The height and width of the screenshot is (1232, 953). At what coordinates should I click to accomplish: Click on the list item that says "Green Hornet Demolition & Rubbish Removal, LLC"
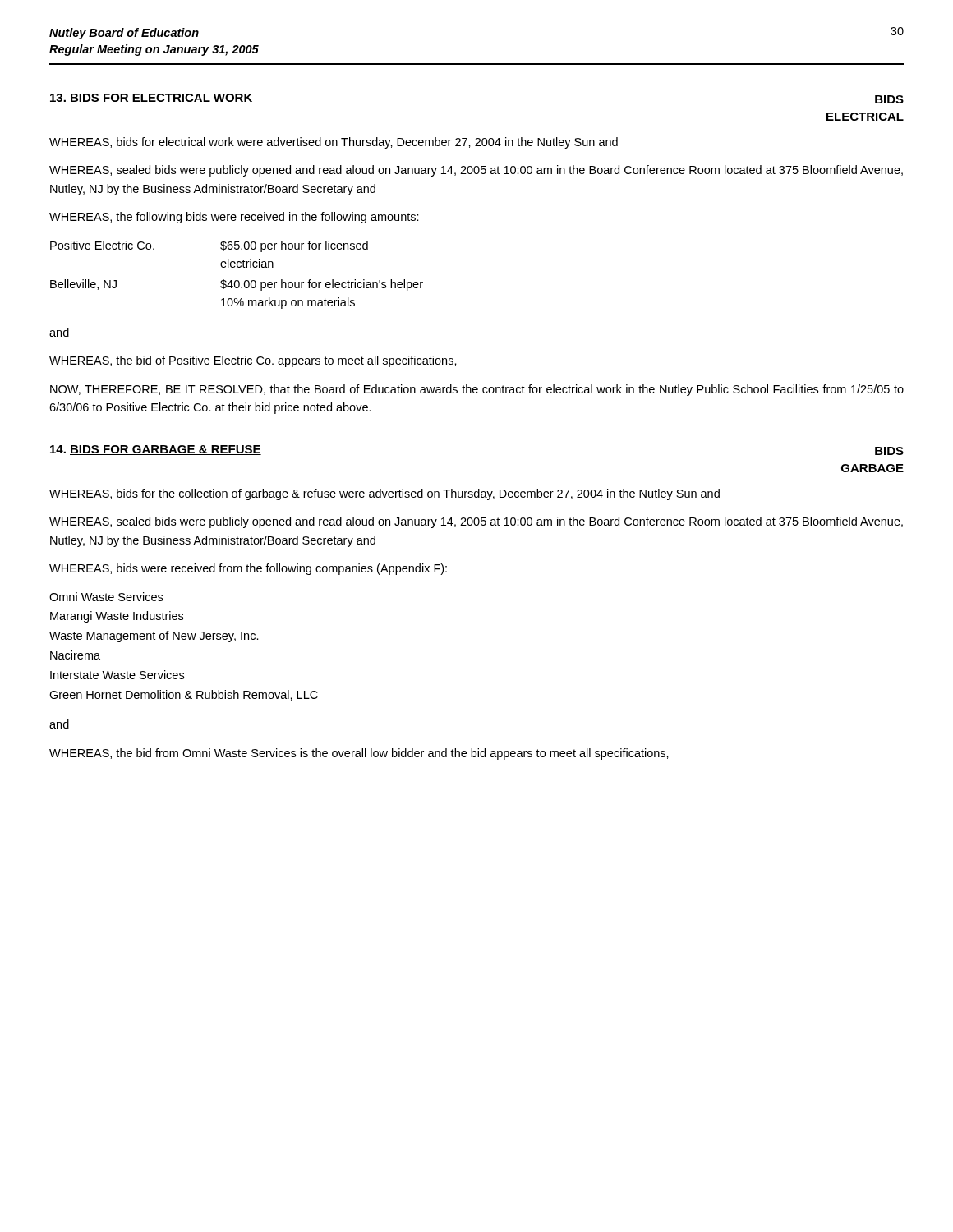pos(184,695)
